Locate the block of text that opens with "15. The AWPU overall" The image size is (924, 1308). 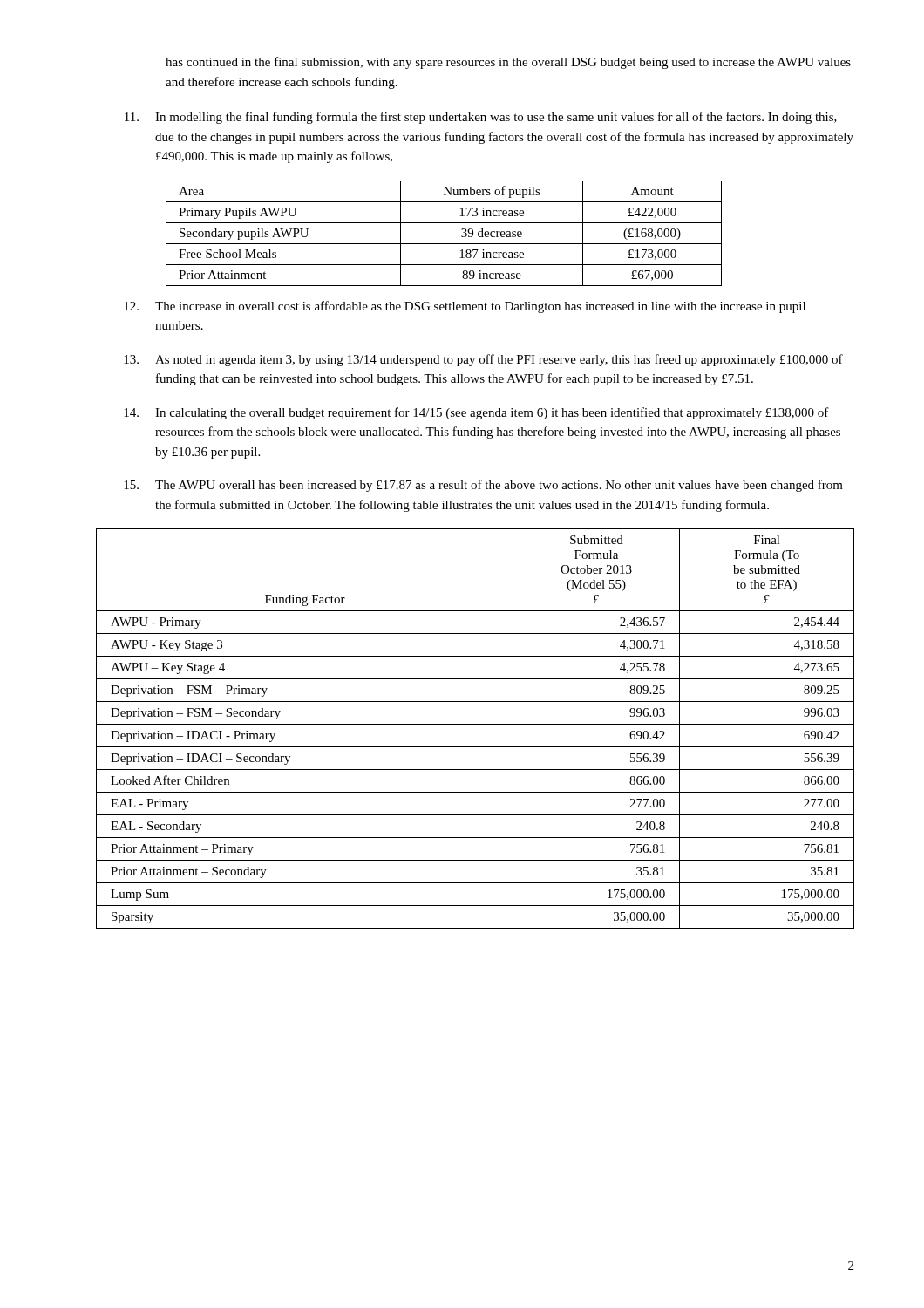click(475, 495)
